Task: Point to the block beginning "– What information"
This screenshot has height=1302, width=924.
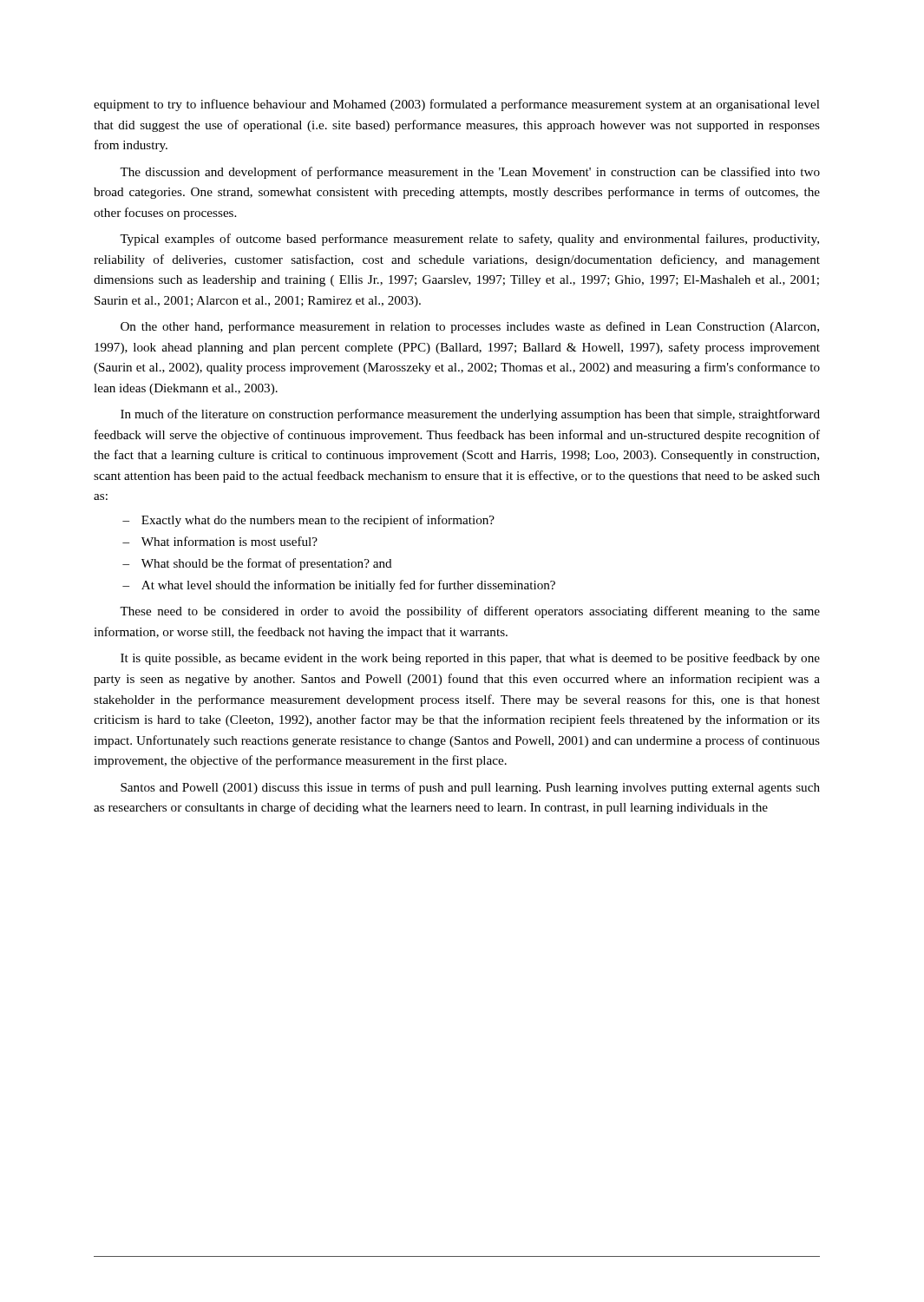Action: (x=220, y=541)
